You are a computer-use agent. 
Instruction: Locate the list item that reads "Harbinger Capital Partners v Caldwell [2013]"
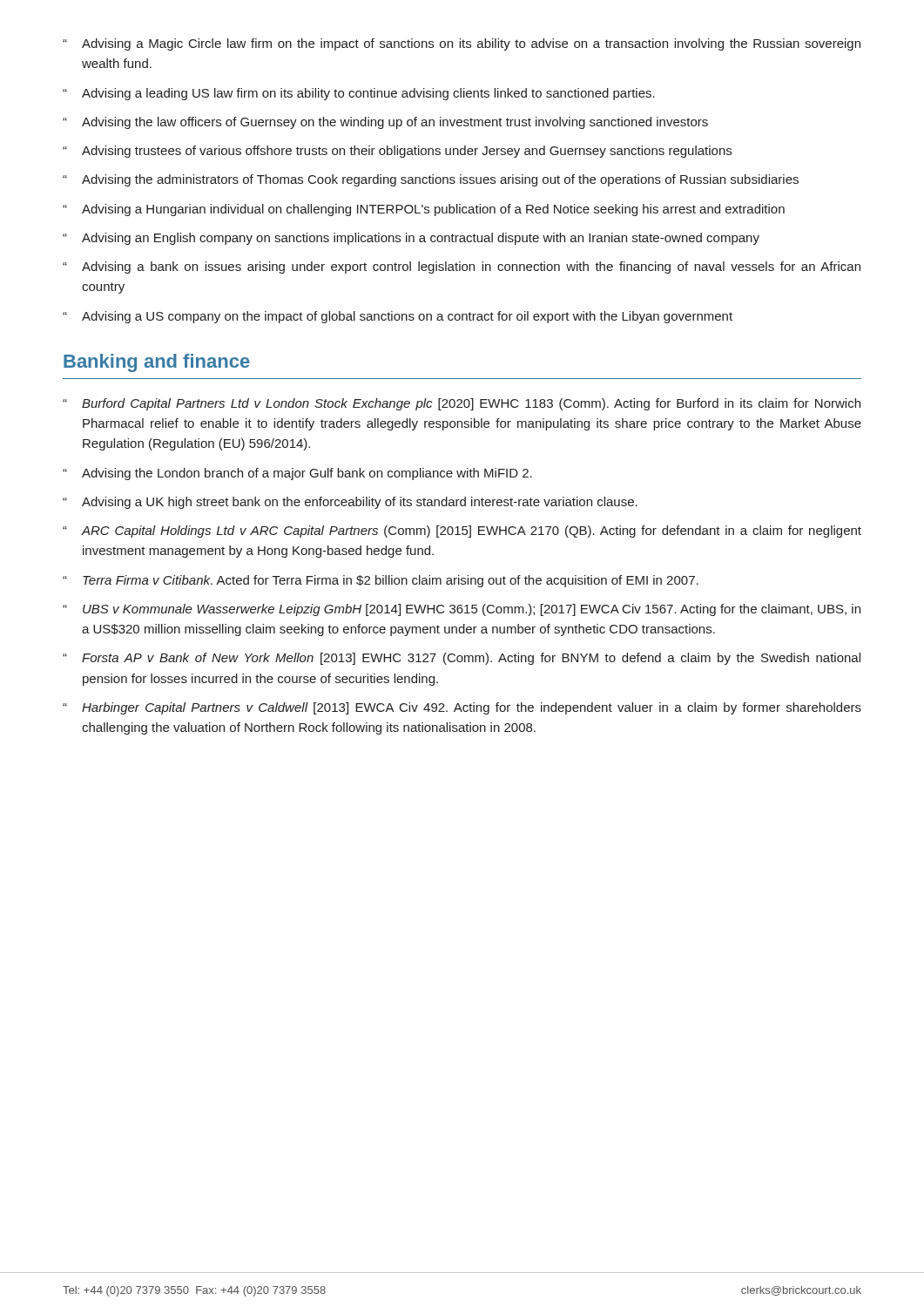point(462,717)
